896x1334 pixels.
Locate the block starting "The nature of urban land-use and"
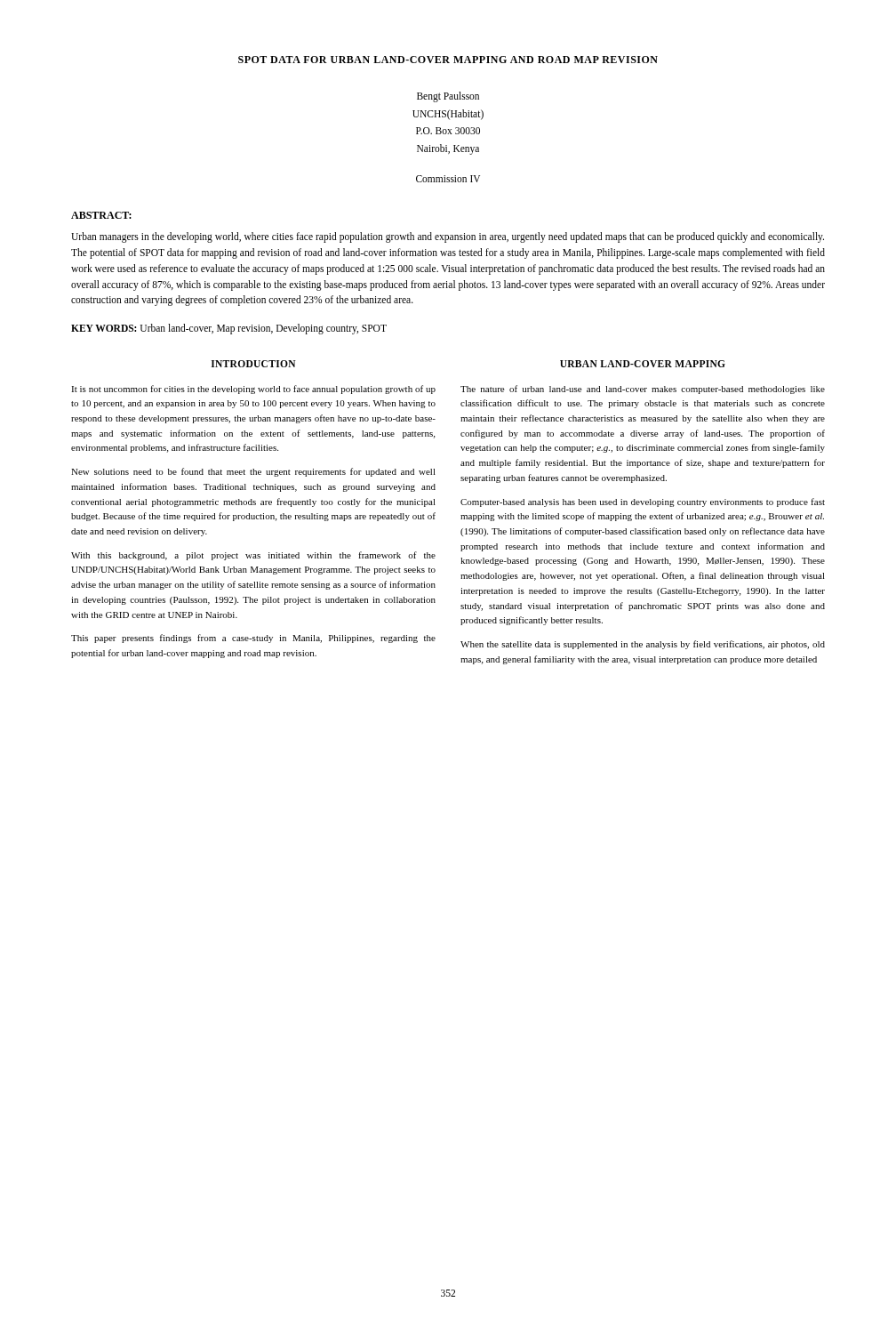tap(643, 524)
